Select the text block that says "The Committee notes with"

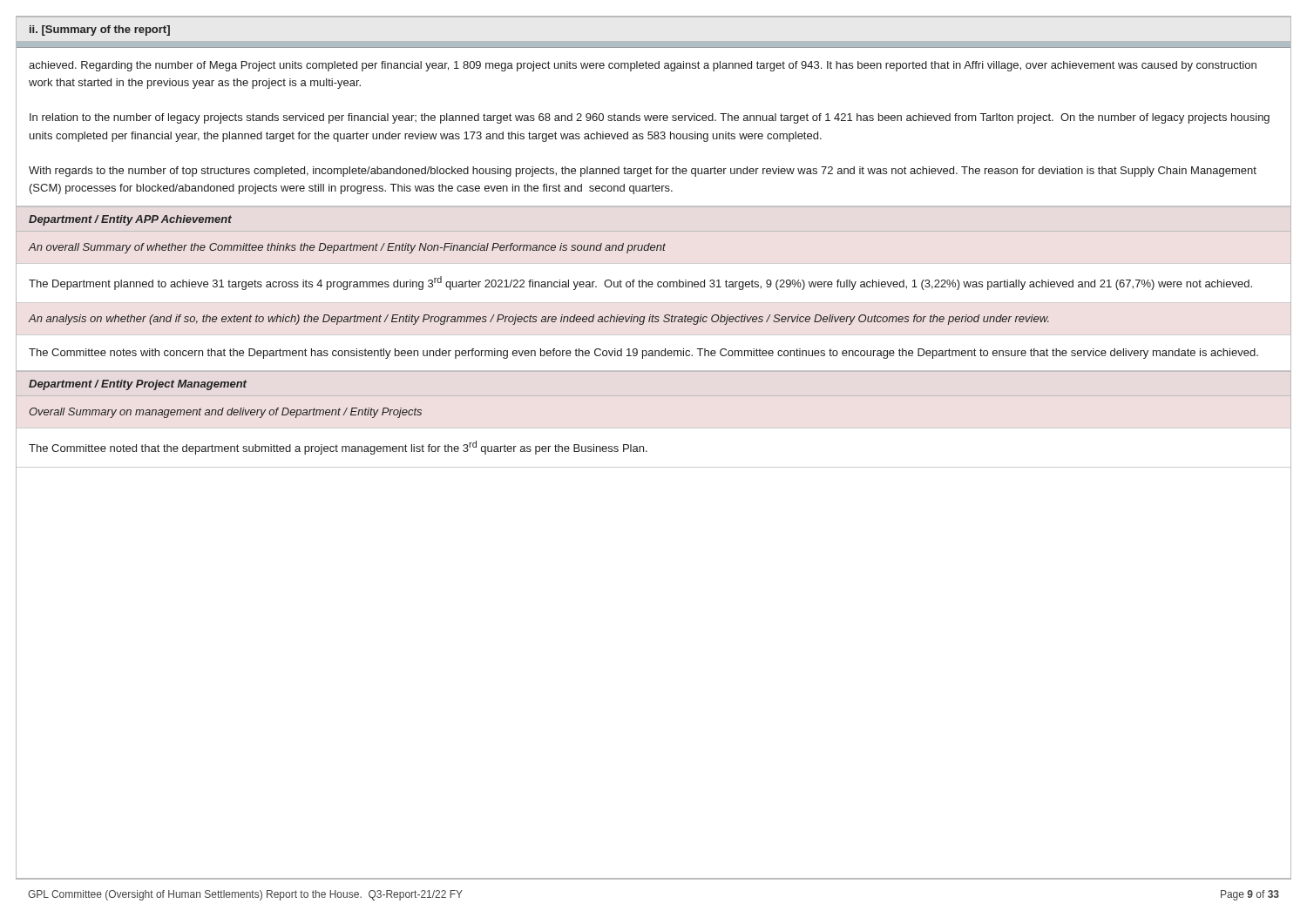tap(644, 352)
